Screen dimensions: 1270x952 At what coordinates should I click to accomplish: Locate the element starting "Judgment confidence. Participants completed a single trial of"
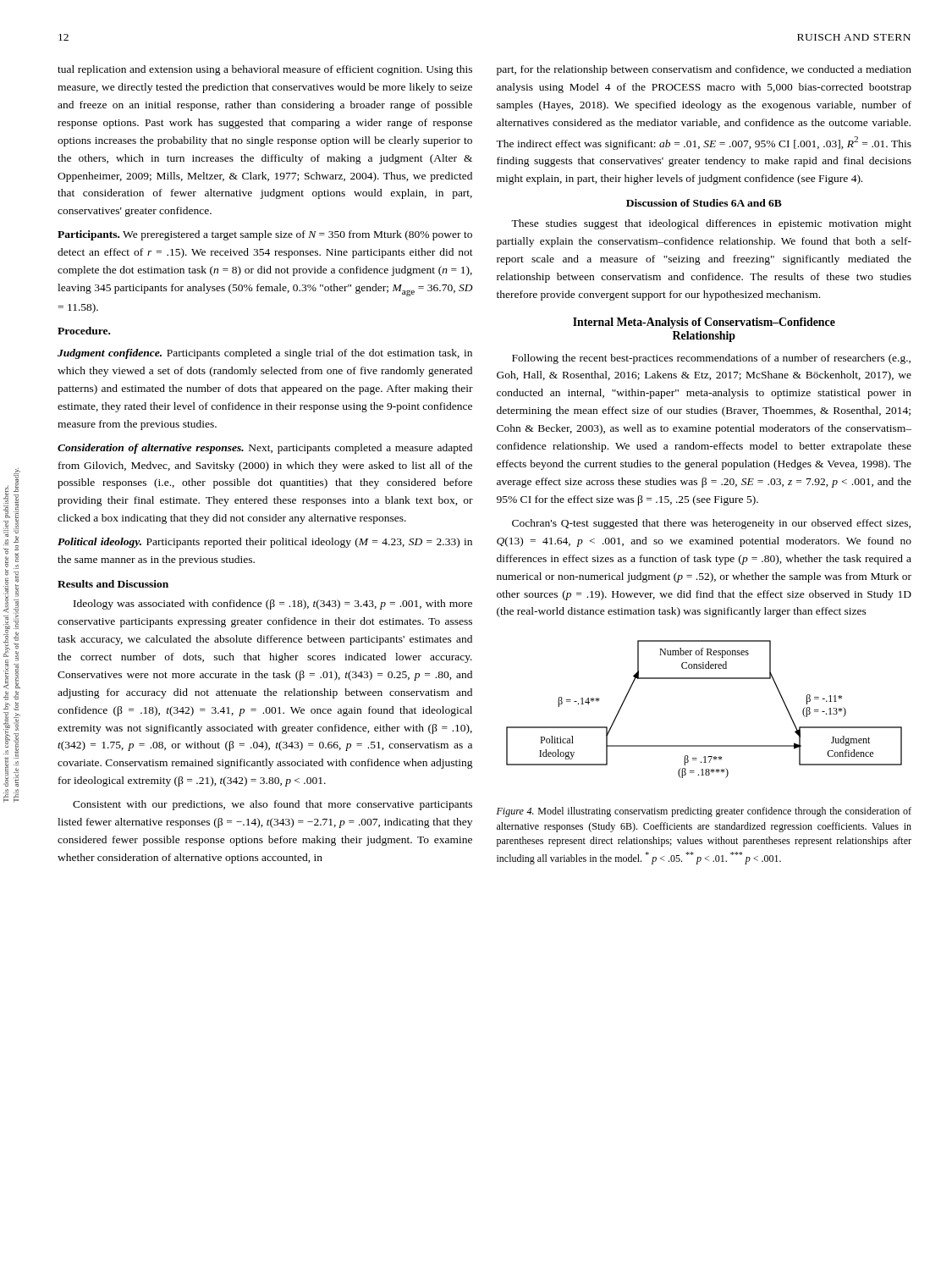pos(265,389)
